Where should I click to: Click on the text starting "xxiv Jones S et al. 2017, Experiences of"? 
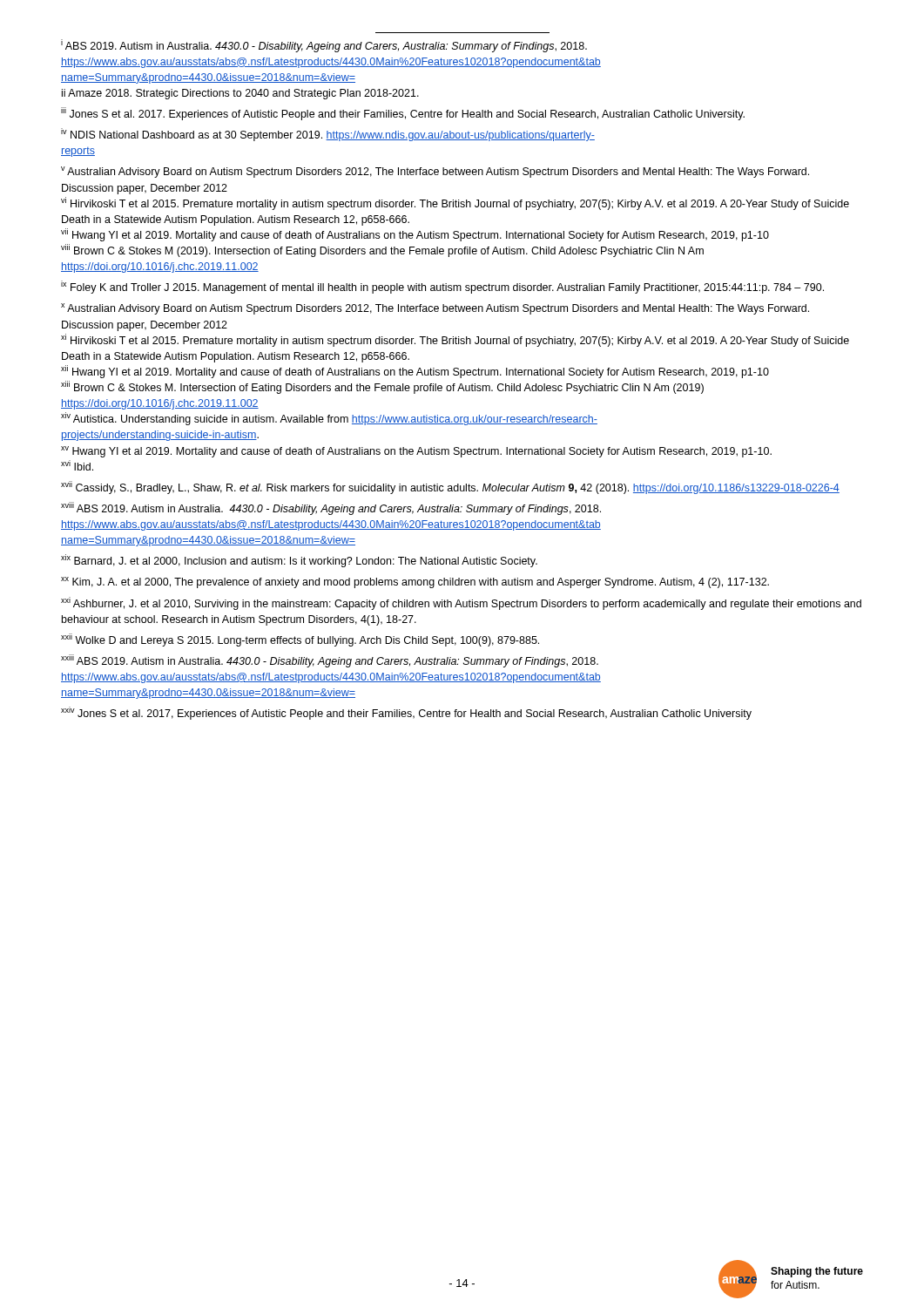coord(406,713)
